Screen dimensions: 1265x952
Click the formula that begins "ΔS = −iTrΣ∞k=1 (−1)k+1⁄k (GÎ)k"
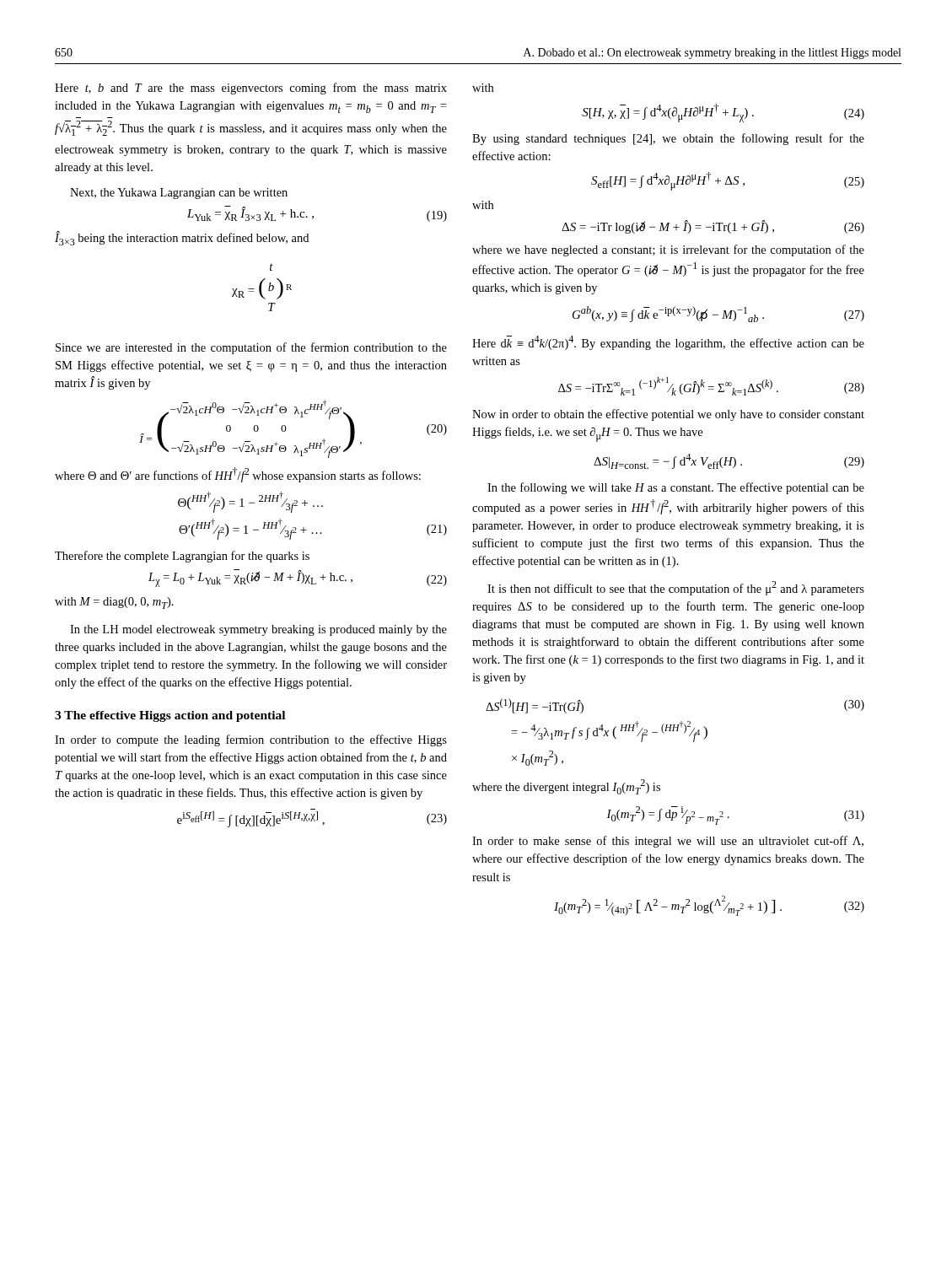(711, 387)
